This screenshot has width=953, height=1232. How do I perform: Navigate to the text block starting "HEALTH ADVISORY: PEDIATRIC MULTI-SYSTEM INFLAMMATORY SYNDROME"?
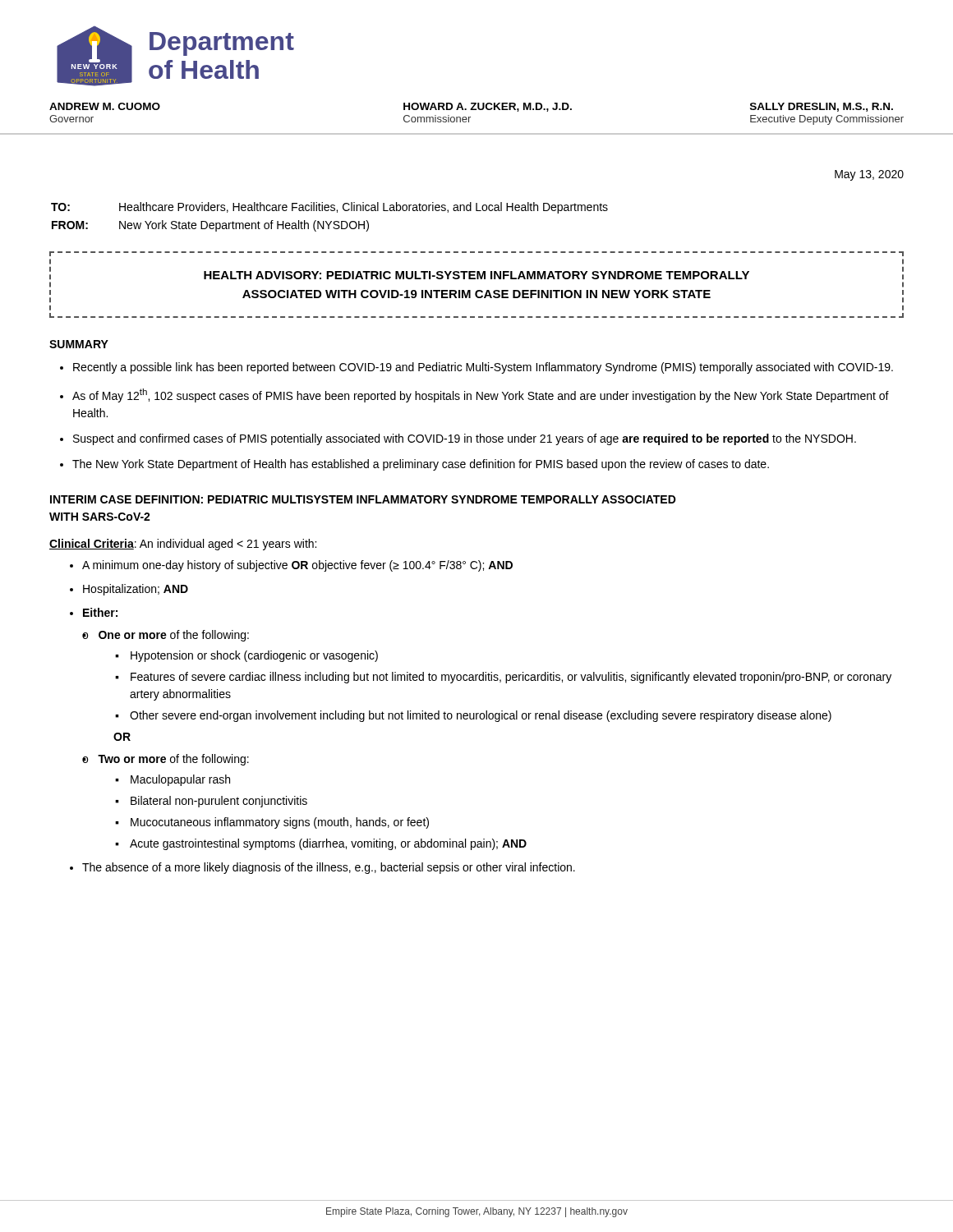476,285
